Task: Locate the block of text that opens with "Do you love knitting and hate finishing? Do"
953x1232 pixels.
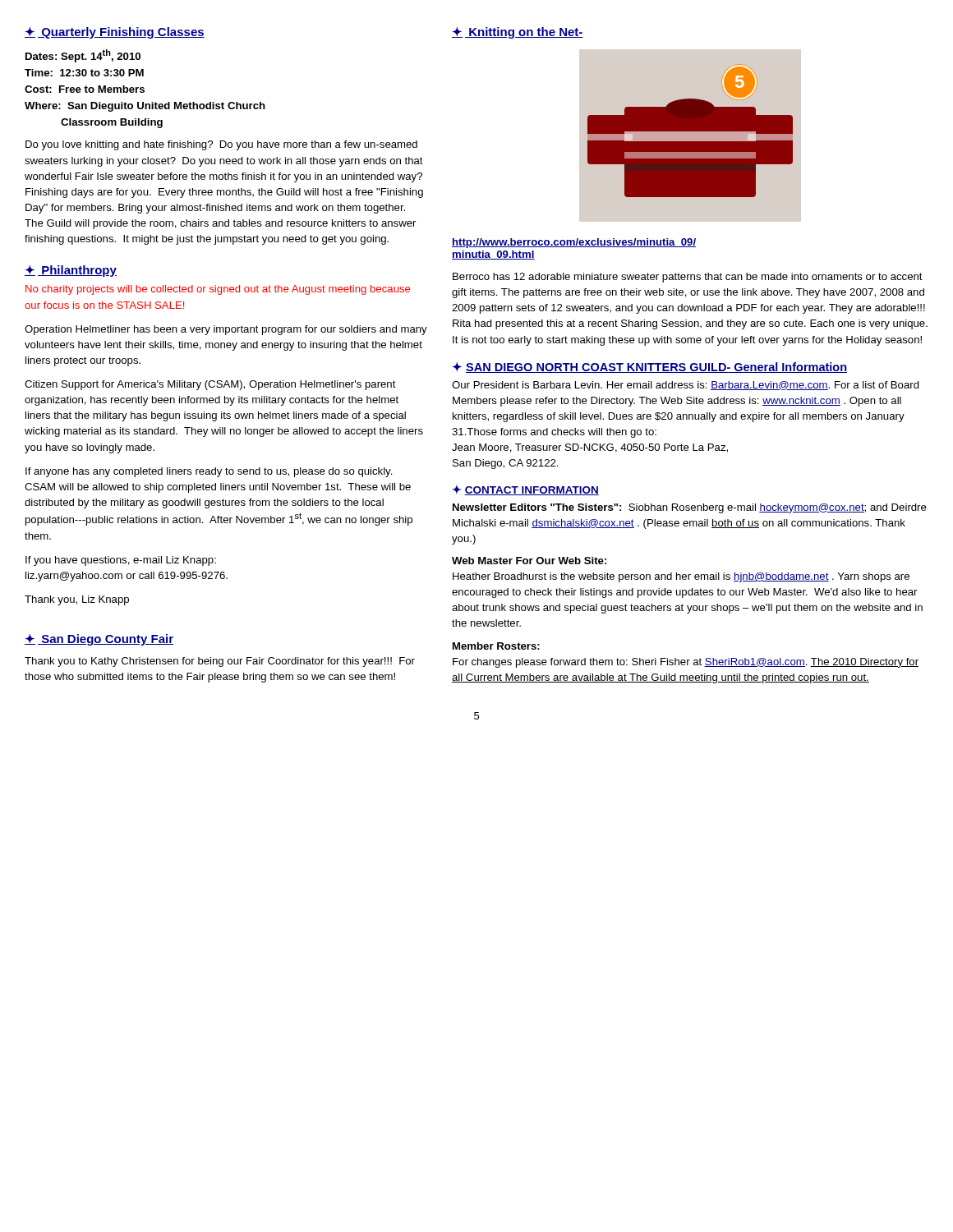Action: point(225,192)
